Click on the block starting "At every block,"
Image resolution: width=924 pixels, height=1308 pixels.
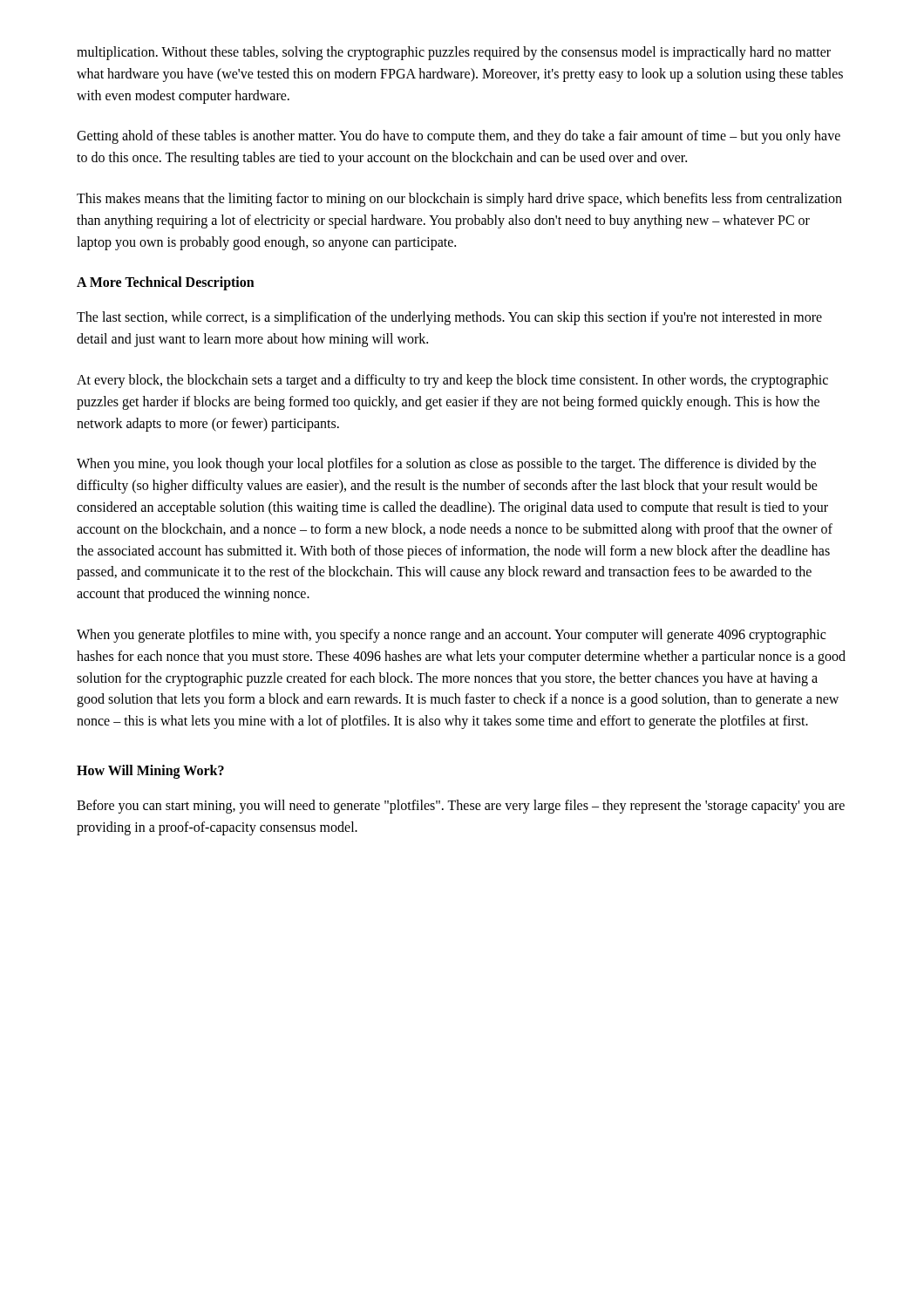(x=453, y=401)
